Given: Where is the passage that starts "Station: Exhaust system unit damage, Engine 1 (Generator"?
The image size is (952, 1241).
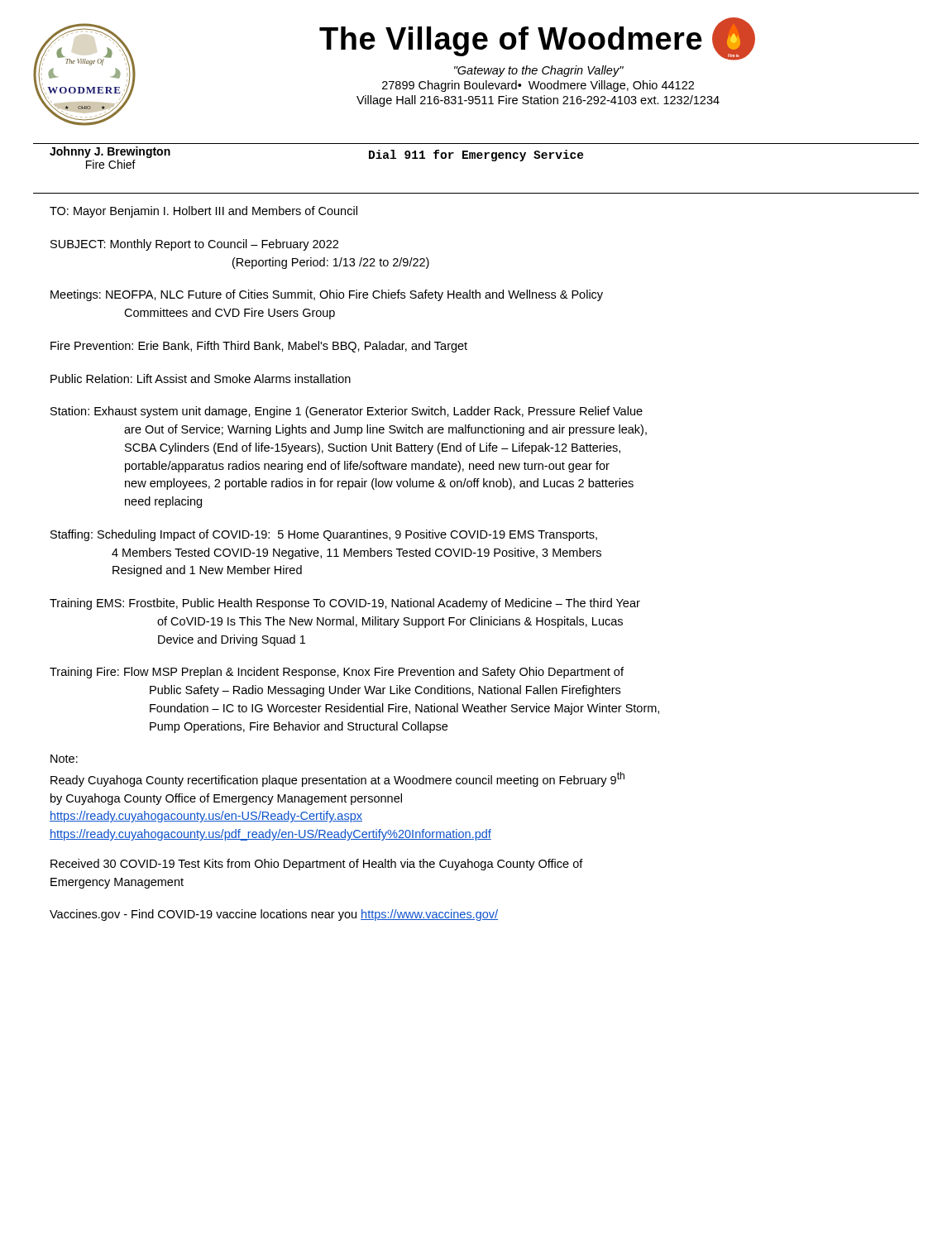Looking at the screenshot, I should click(x=349, y=456).
